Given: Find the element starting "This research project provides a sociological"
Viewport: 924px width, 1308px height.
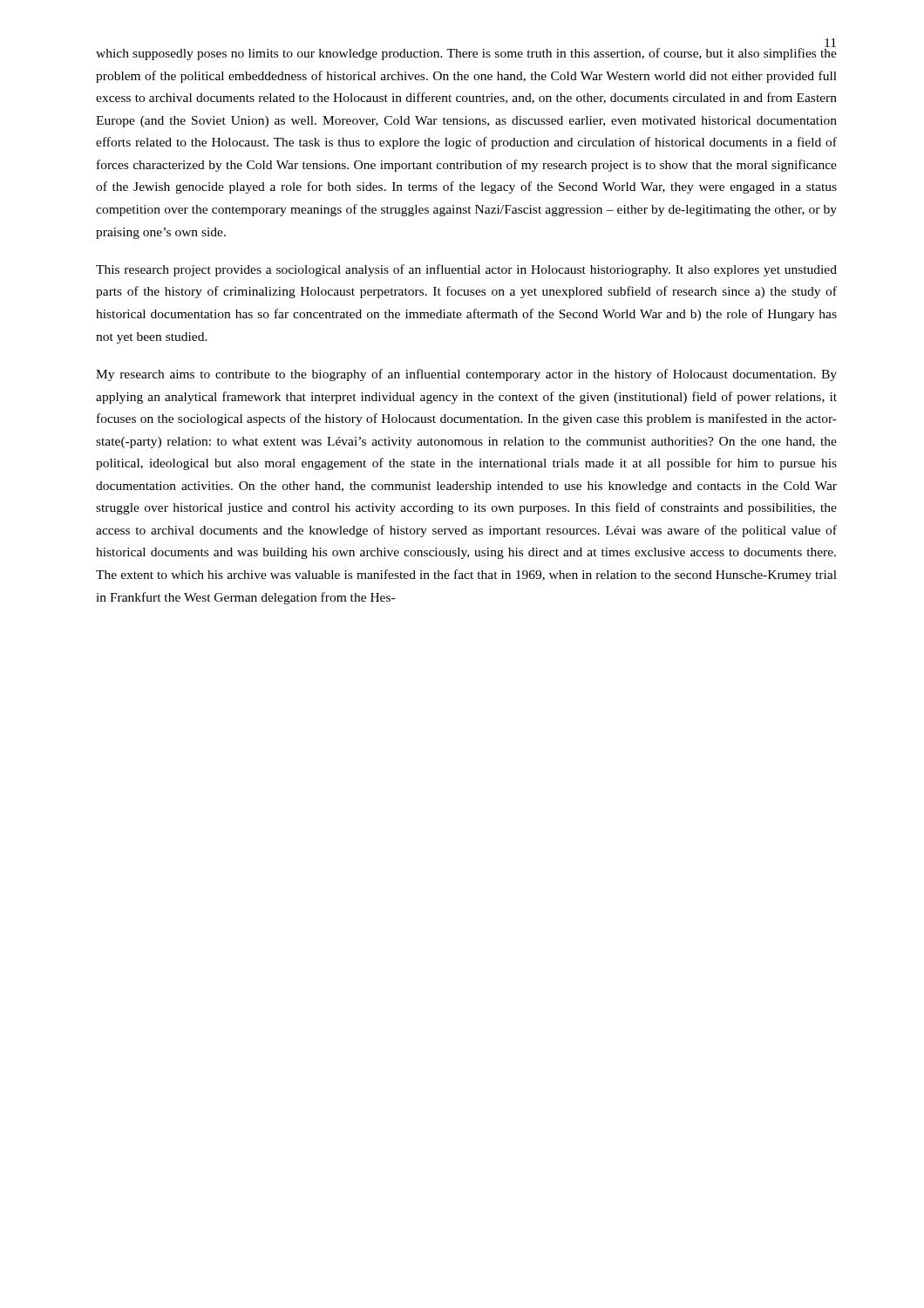Looking at the screenshot, I should tap(466, 302).
